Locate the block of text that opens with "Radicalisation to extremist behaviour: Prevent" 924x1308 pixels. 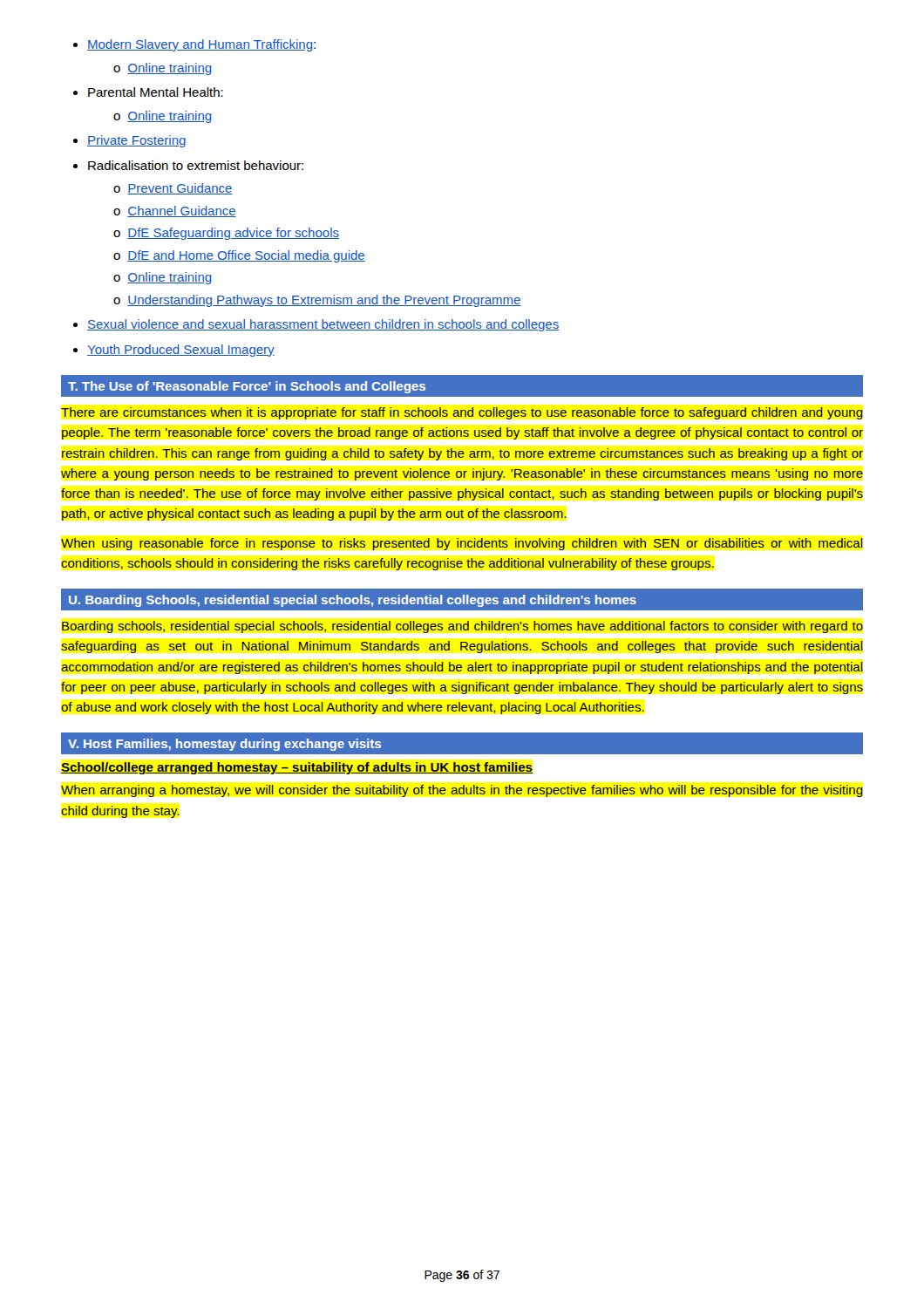point(188,165)
